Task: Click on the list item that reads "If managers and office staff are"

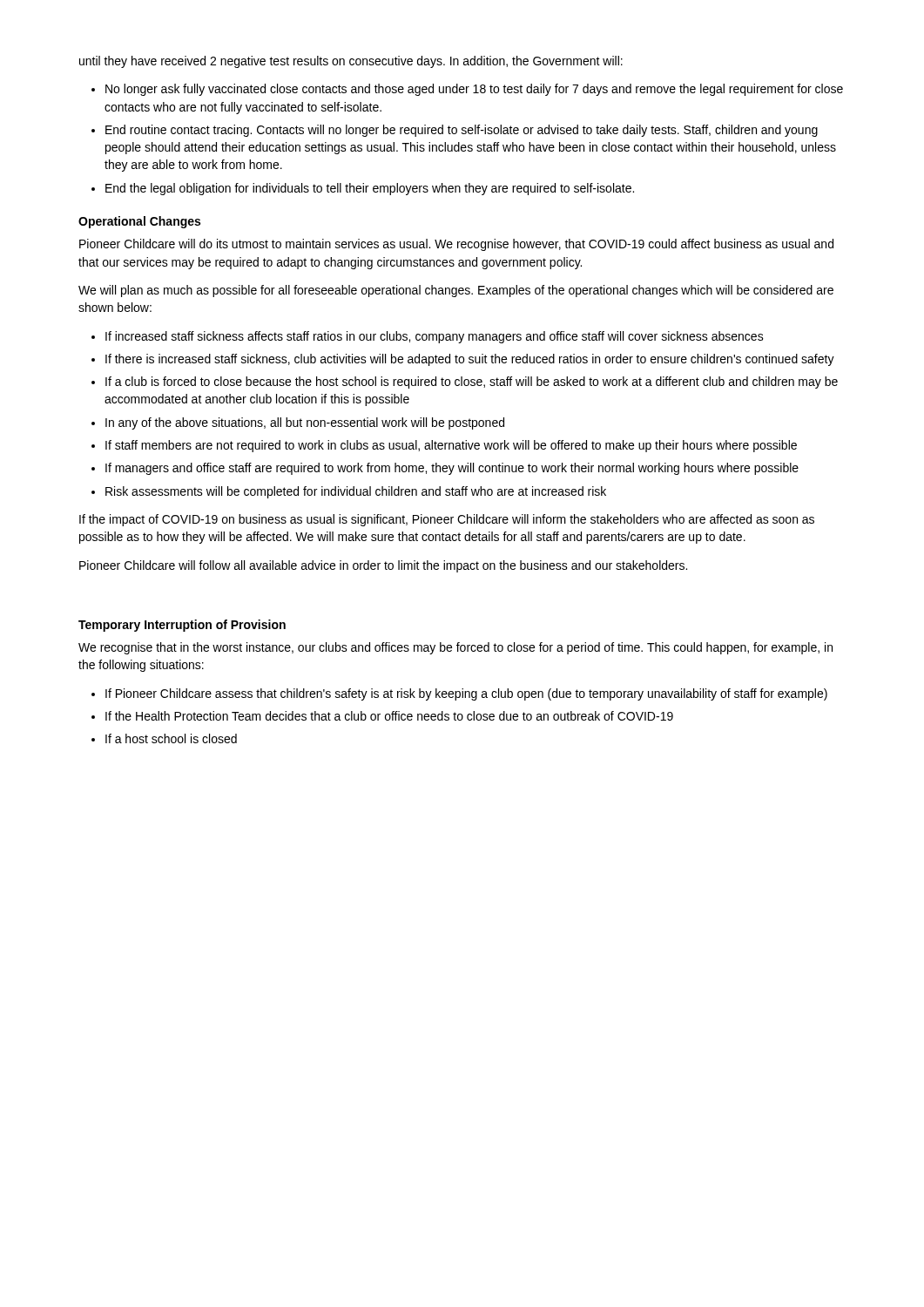Action: coord(475,468)
